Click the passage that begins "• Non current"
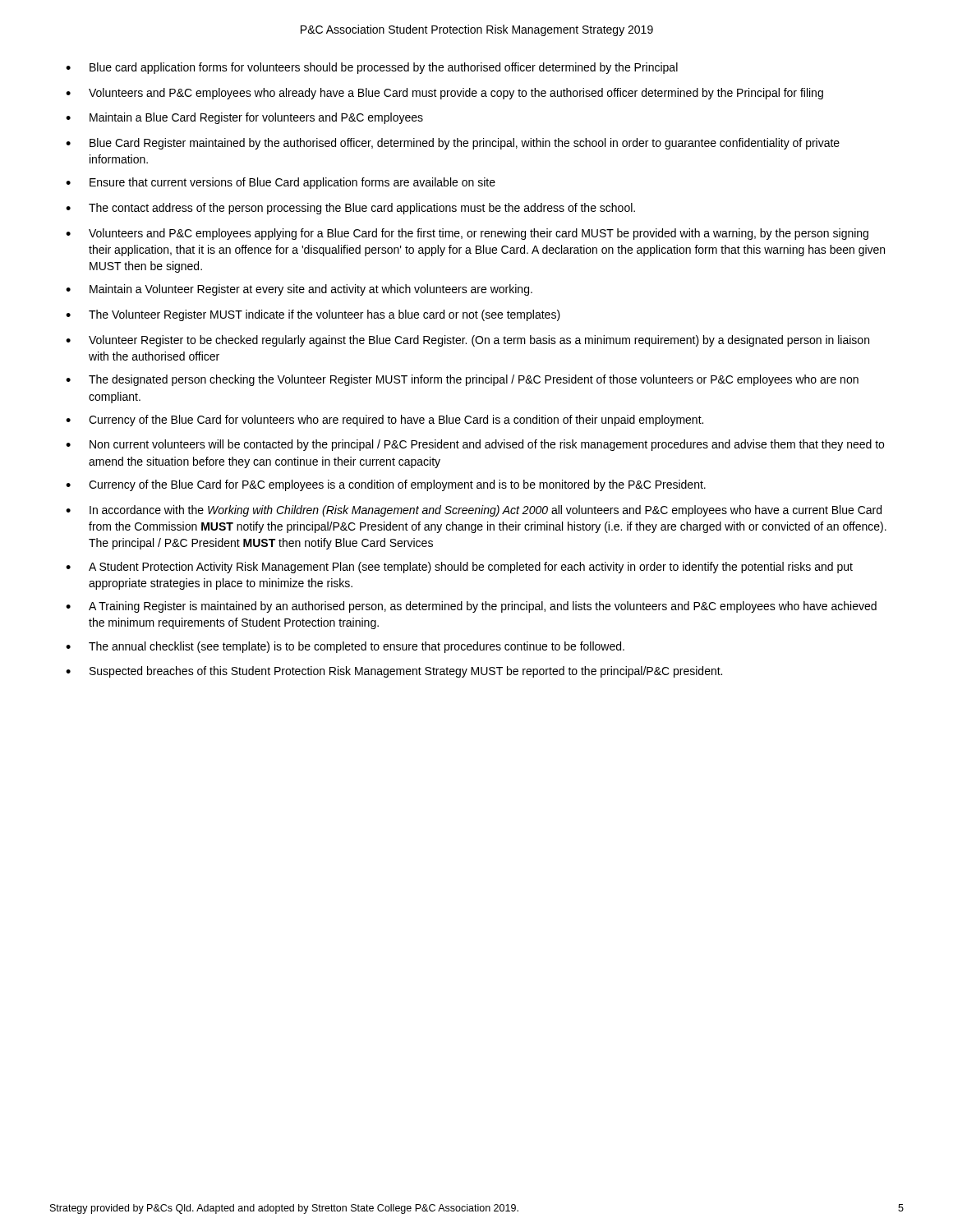The width and height of the screenshot is (953, 1232). click(x=476, y=453)
